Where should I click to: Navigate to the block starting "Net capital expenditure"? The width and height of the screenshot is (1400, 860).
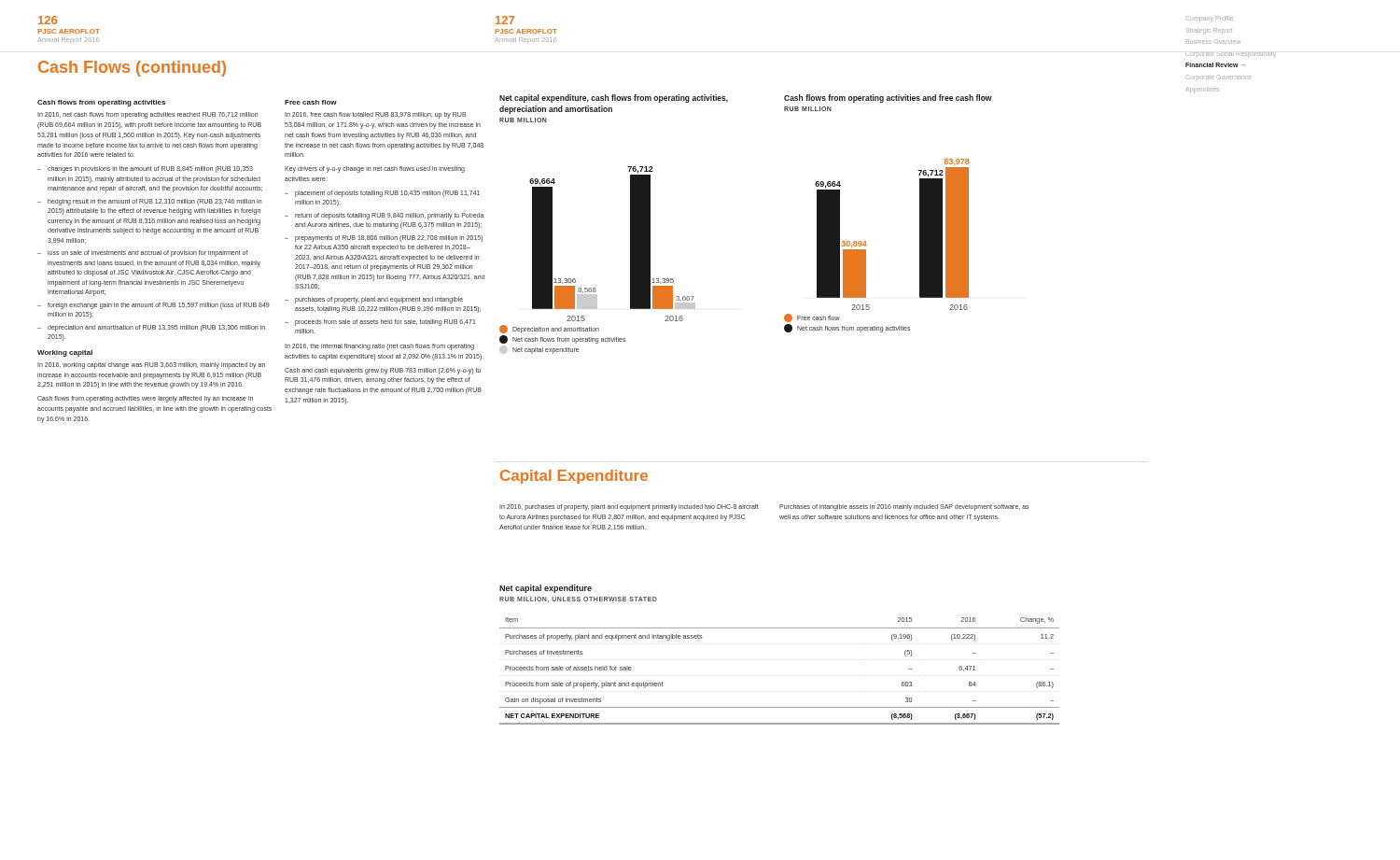(x=546, y=588)
